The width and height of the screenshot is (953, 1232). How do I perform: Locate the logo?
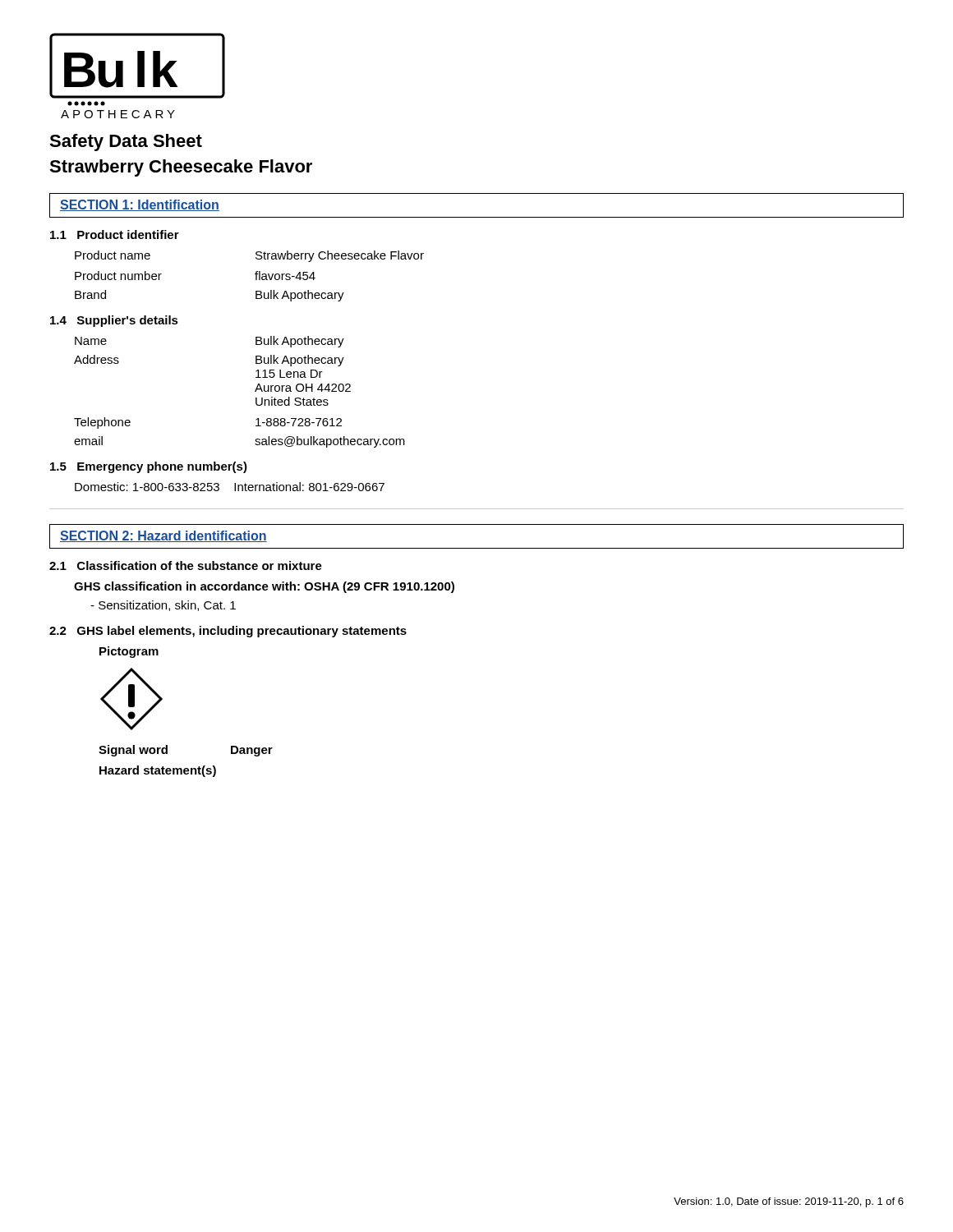tap(476, 78)
